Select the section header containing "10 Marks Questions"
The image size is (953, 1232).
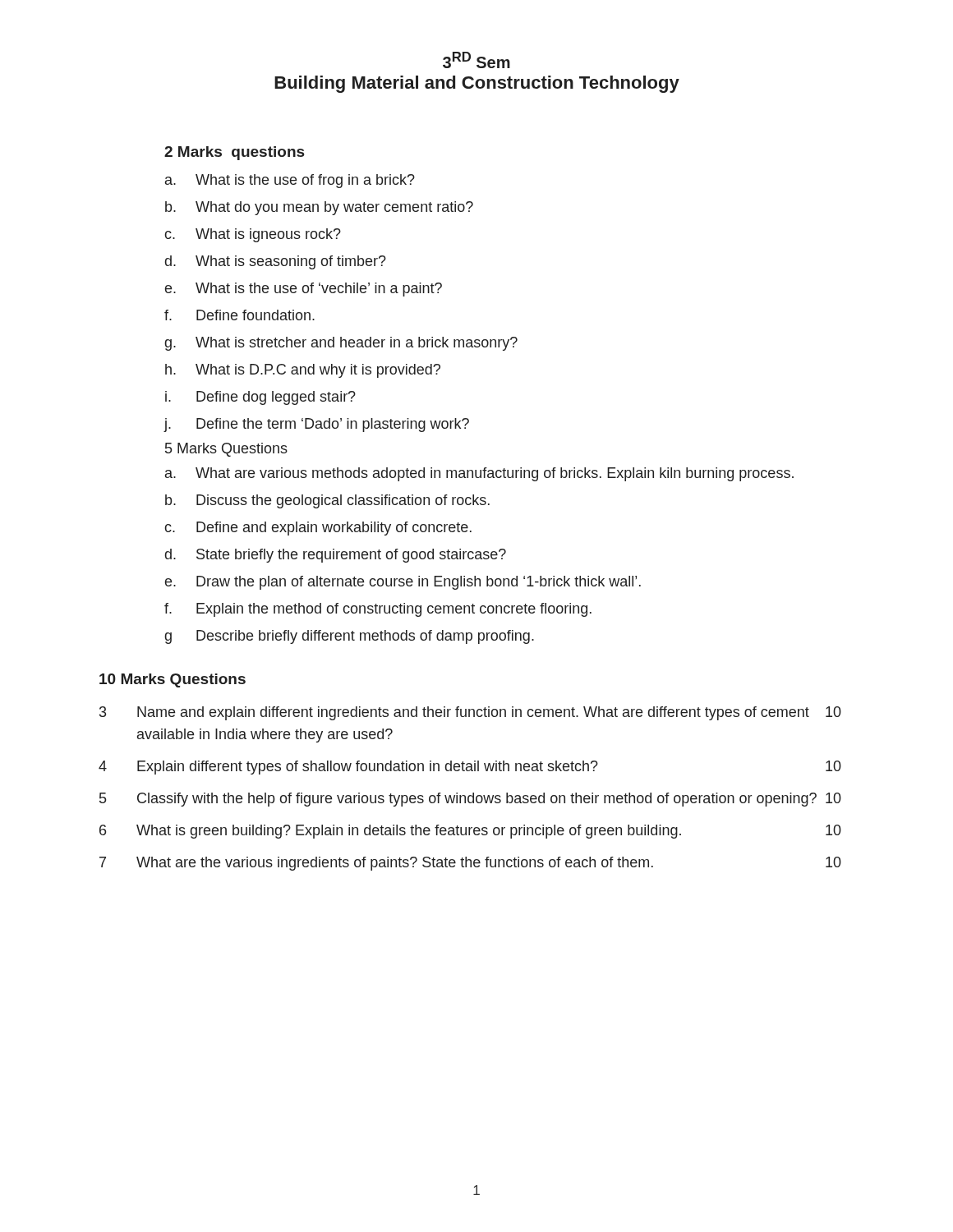pos(172,679)
